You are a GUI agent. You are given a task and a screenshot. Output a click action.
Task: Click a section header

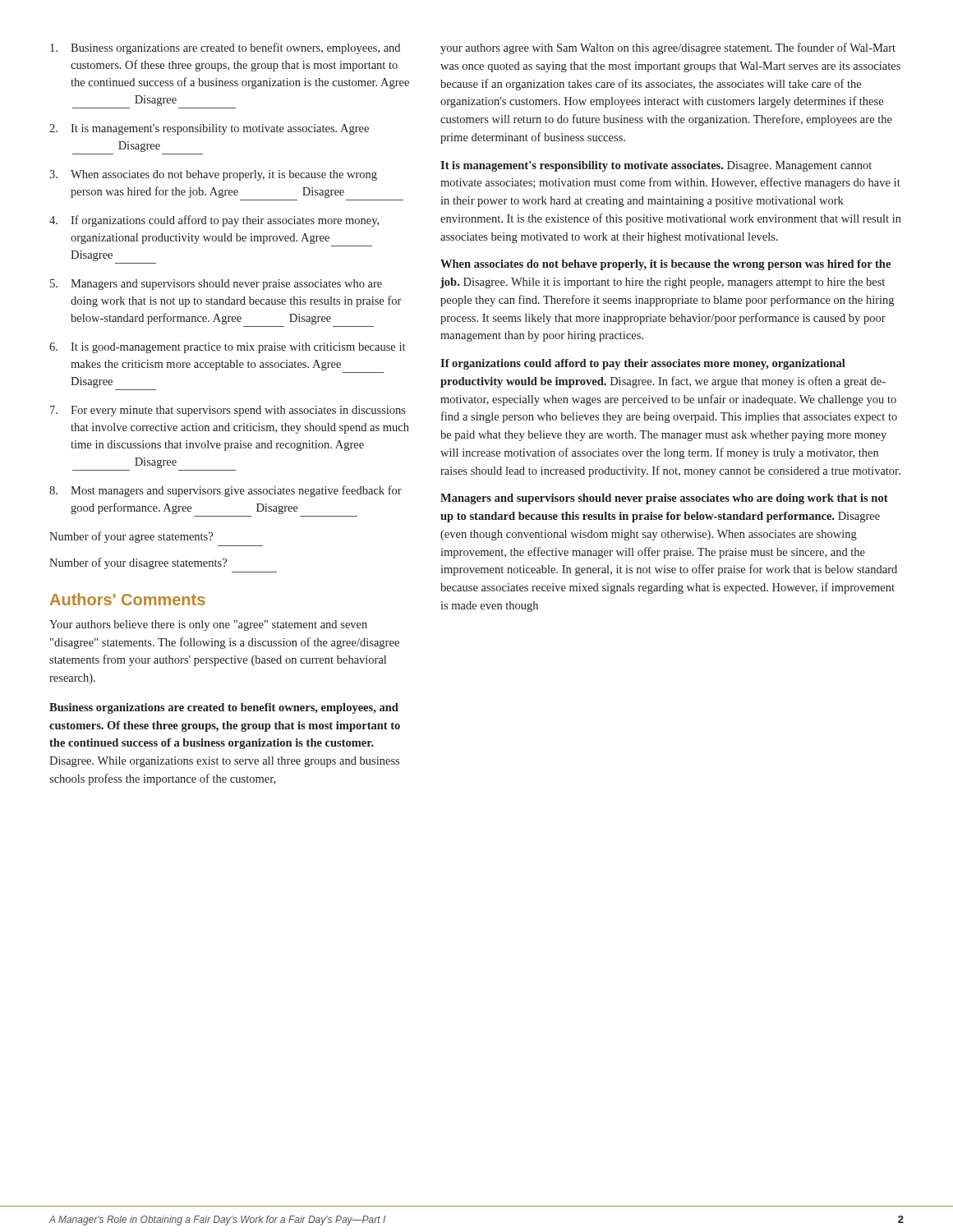click(x=127, y=599)
